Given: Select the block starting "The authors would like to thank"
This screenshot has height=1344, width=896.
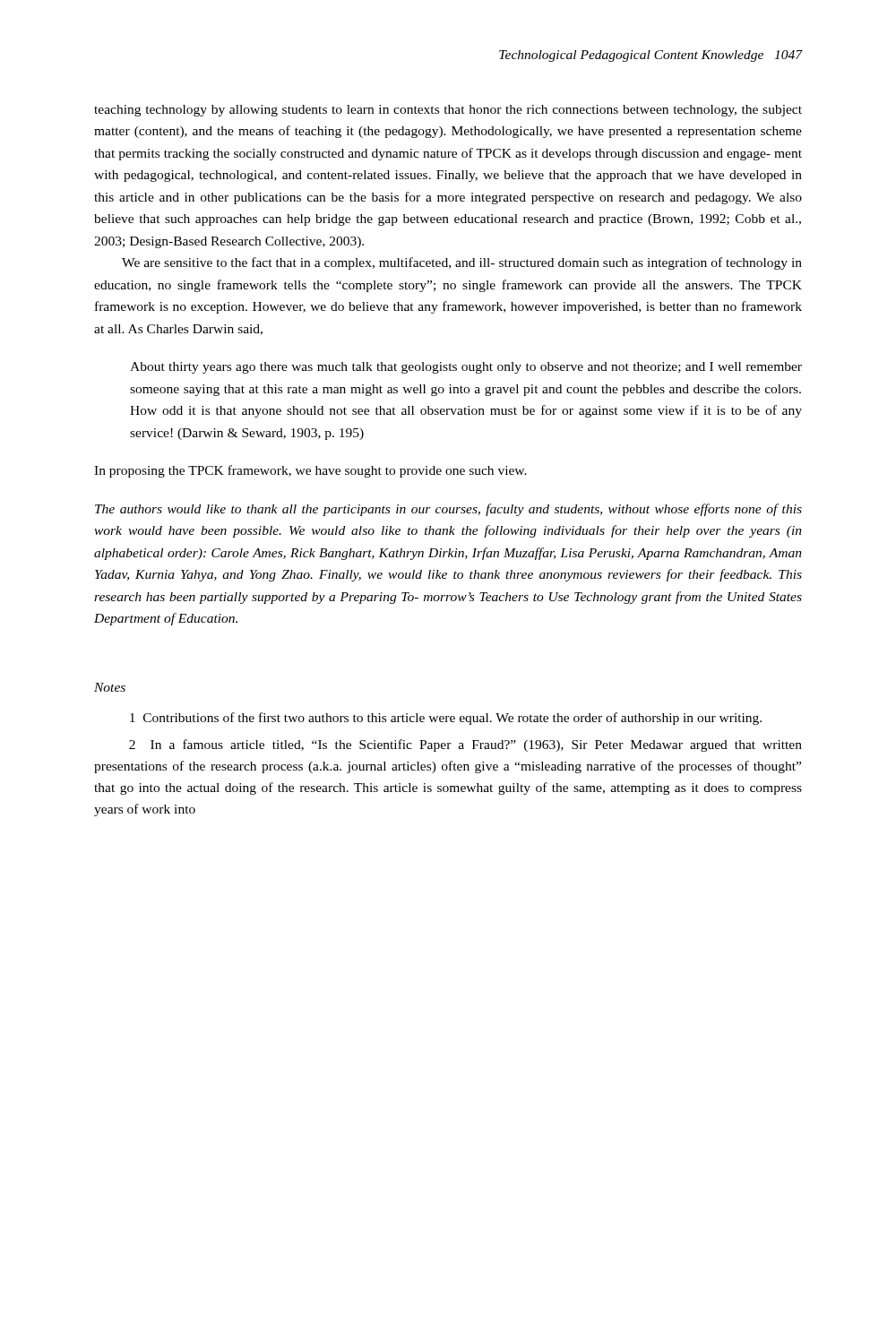Looking at the screenshot, I should tap(448, 564).
